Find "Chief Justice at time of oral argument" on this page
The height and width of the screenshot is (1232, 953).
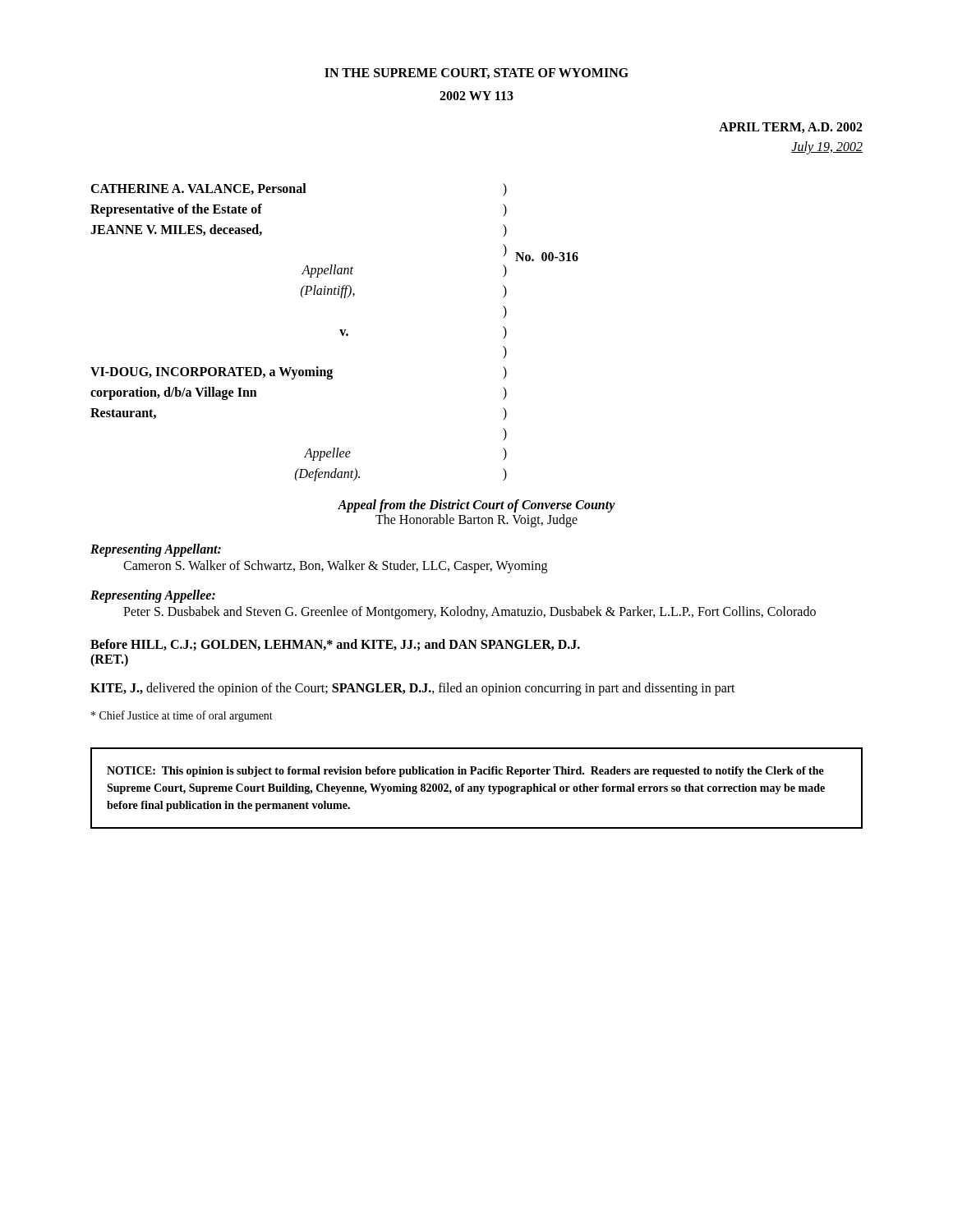coord(181,716)
